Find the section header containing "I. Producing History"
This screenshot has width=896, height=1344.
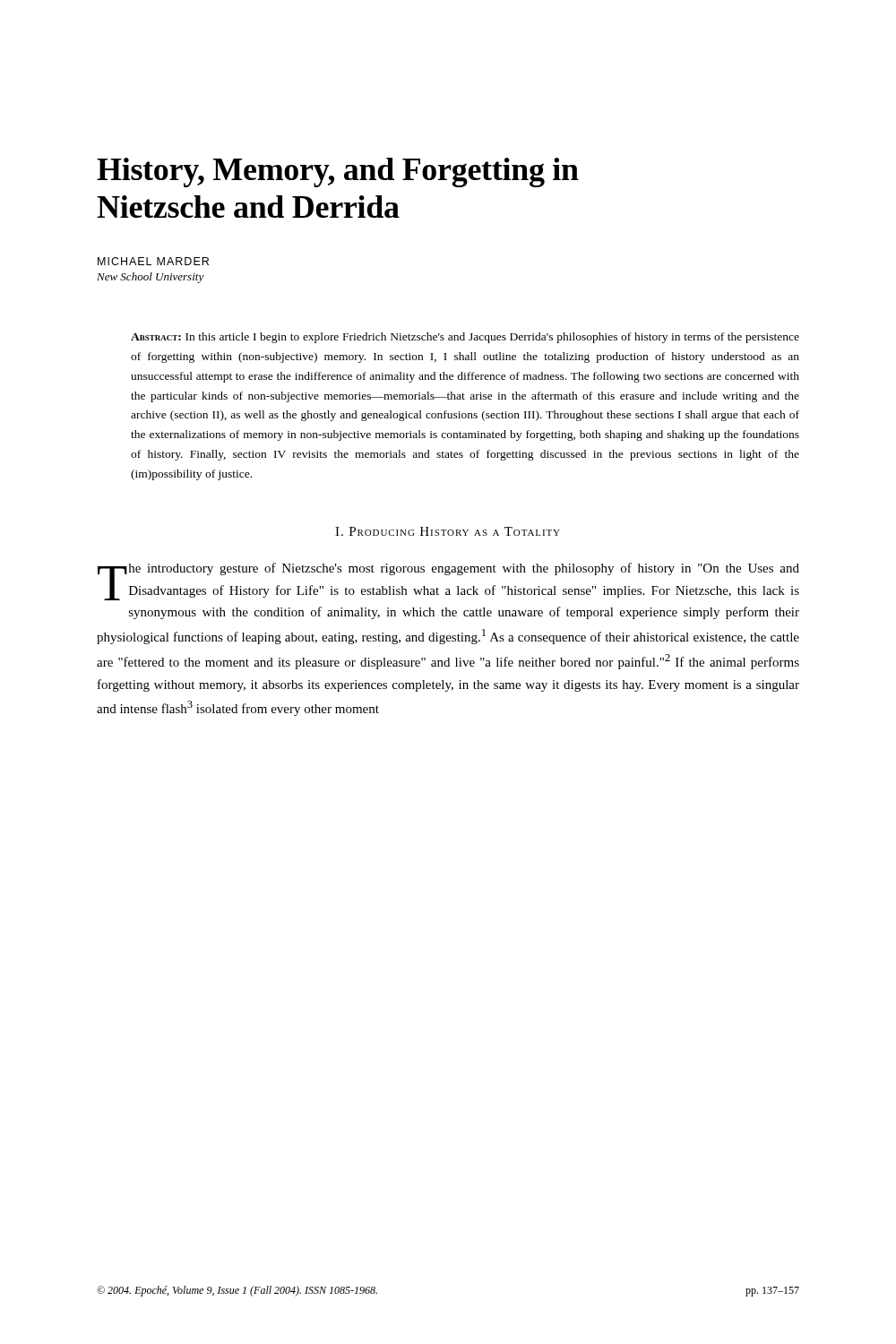(x=448, y=531)
